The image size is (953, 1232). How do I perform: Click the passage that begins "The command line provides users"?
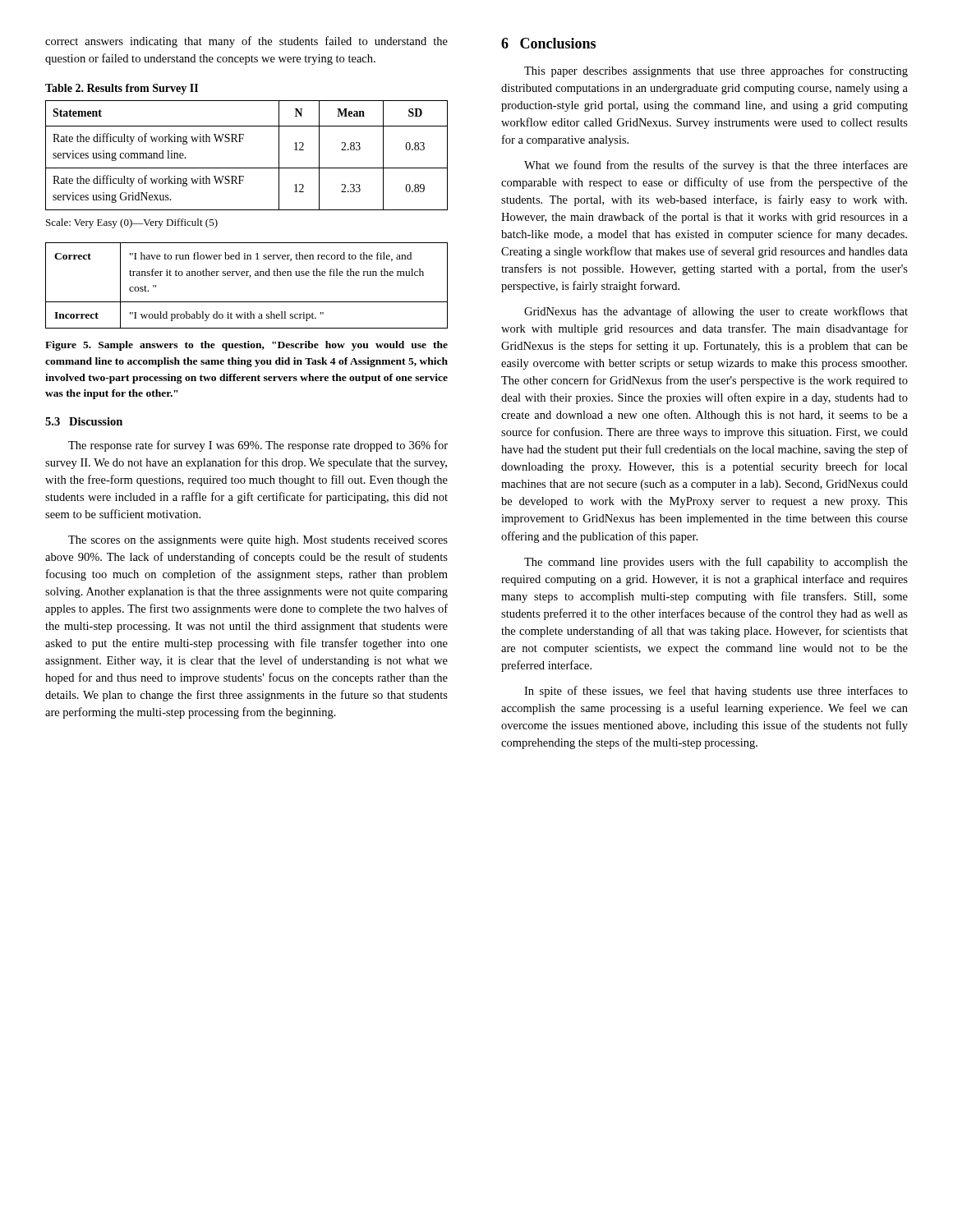705,614
